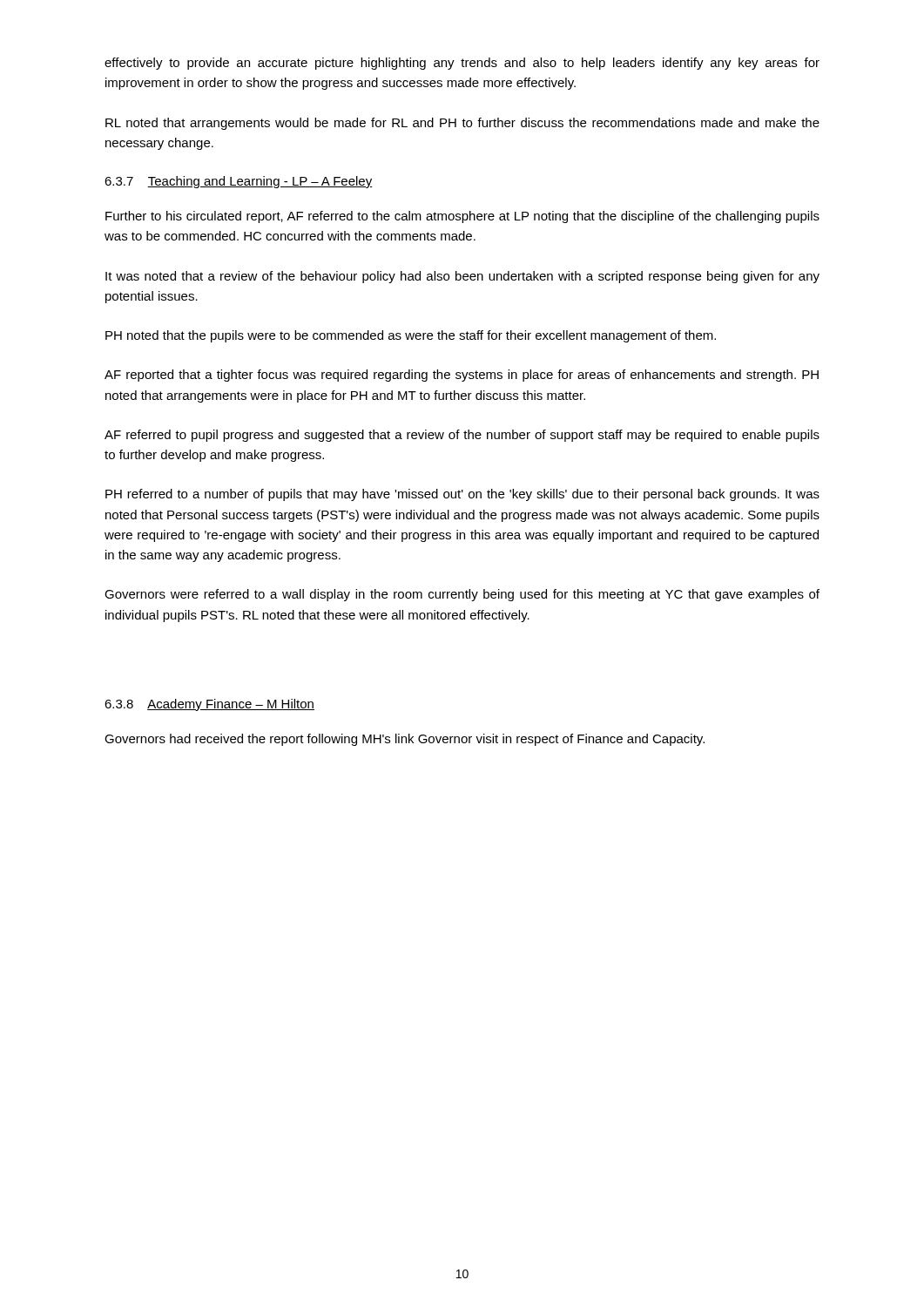Where is the passage that starts "AF referred to pupil progress and suggested"?
924x1307 pixels.
click(x=462, y=444)
